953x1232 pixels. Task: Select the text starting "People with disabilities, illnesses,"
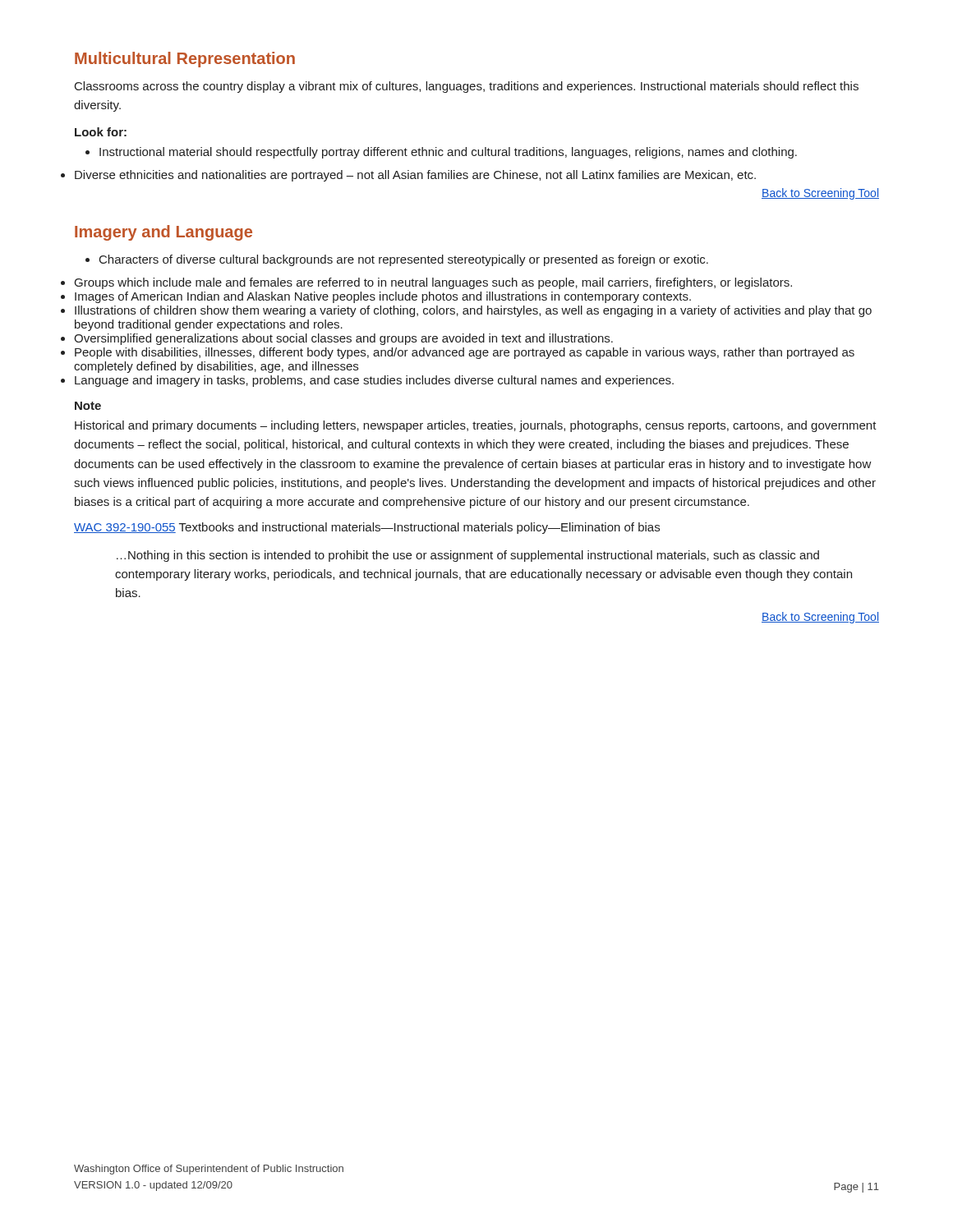476,359
